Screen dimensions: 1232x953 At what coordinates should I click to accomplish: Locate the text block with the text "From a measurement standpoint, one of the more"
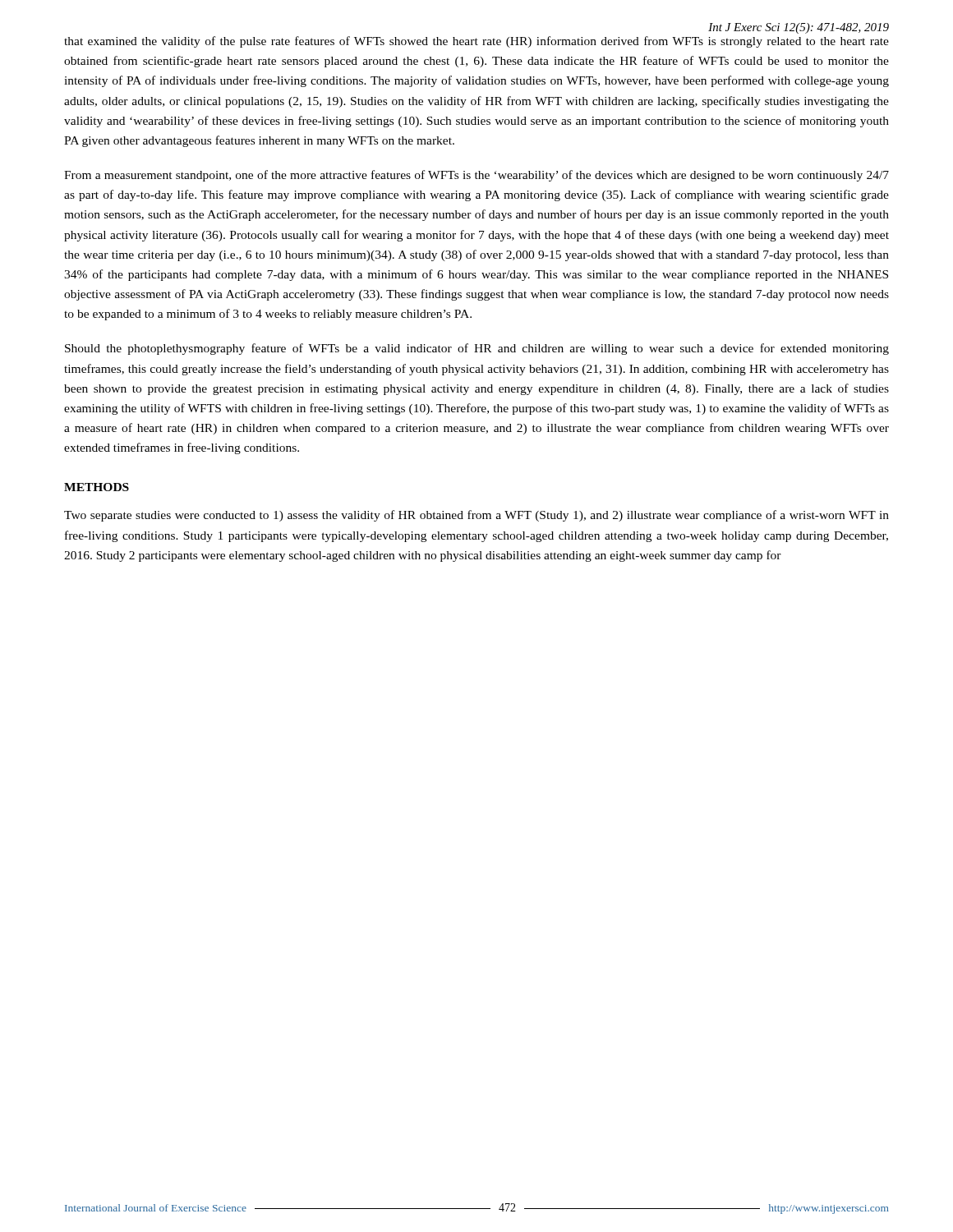(x=476, y=244)
